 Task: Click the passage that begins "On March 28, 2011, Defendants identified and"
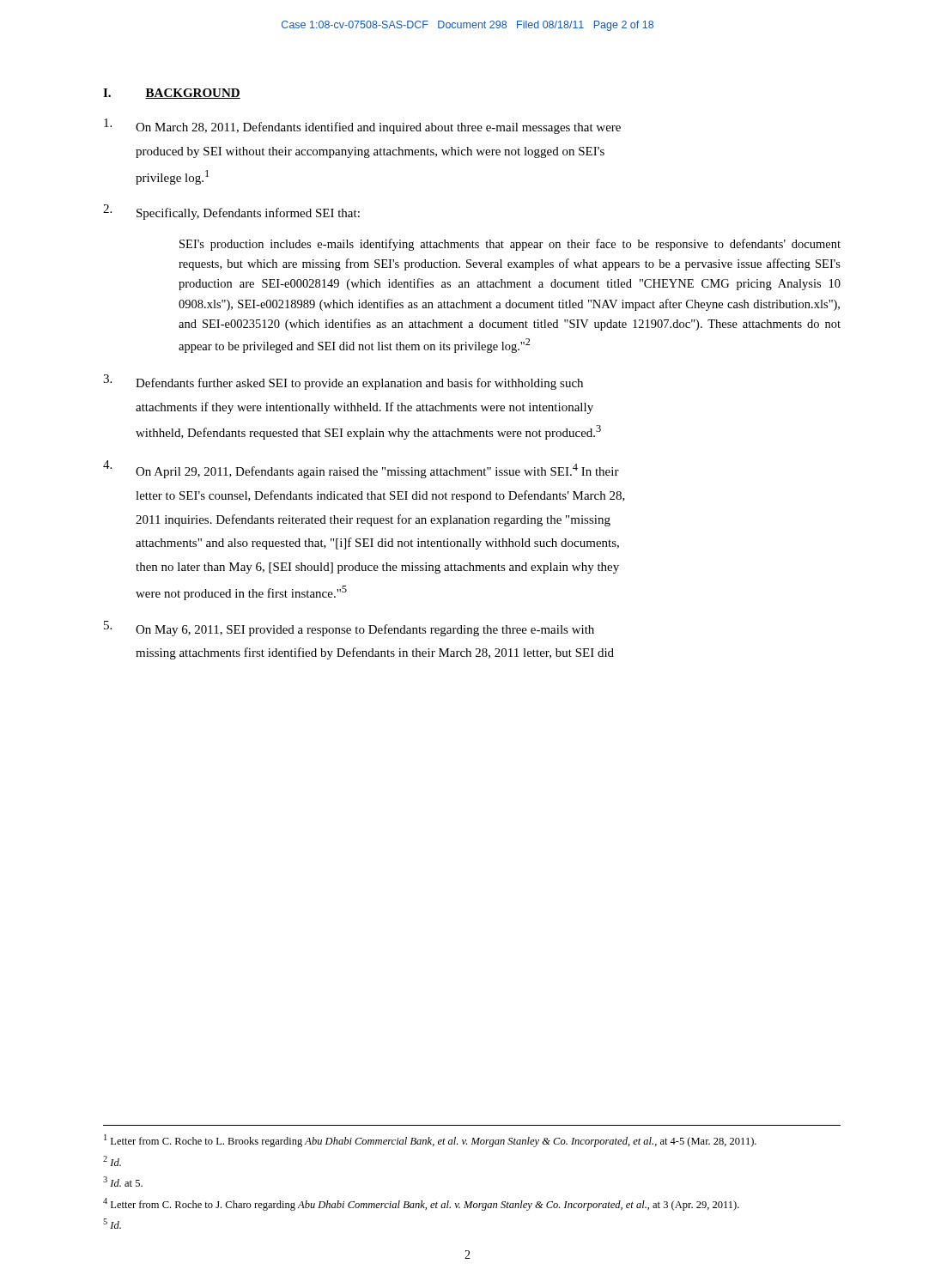coord(472,153)
